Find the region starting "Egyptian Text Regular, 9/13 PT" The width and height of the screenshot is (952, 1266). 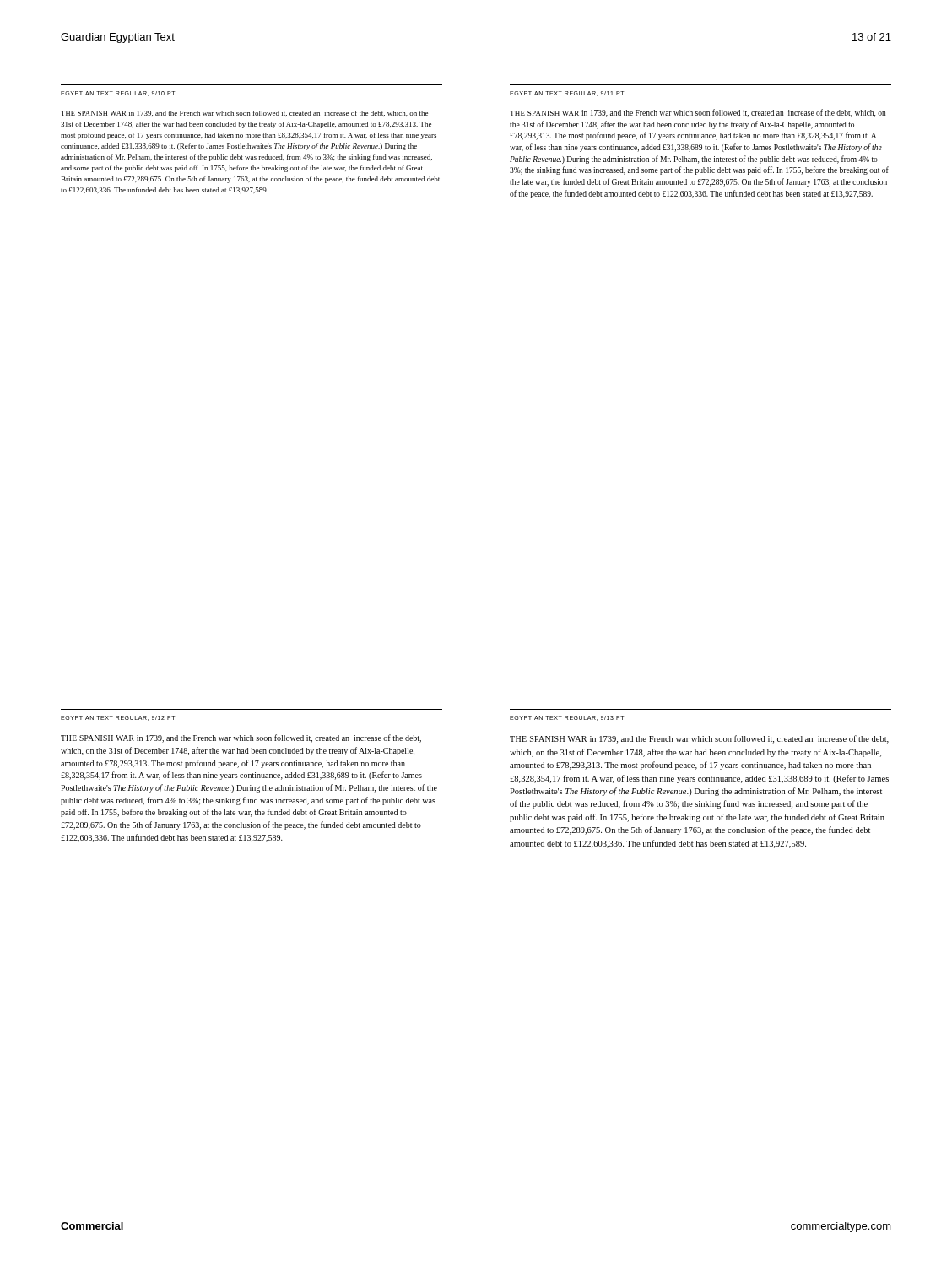tap(567, 718)
